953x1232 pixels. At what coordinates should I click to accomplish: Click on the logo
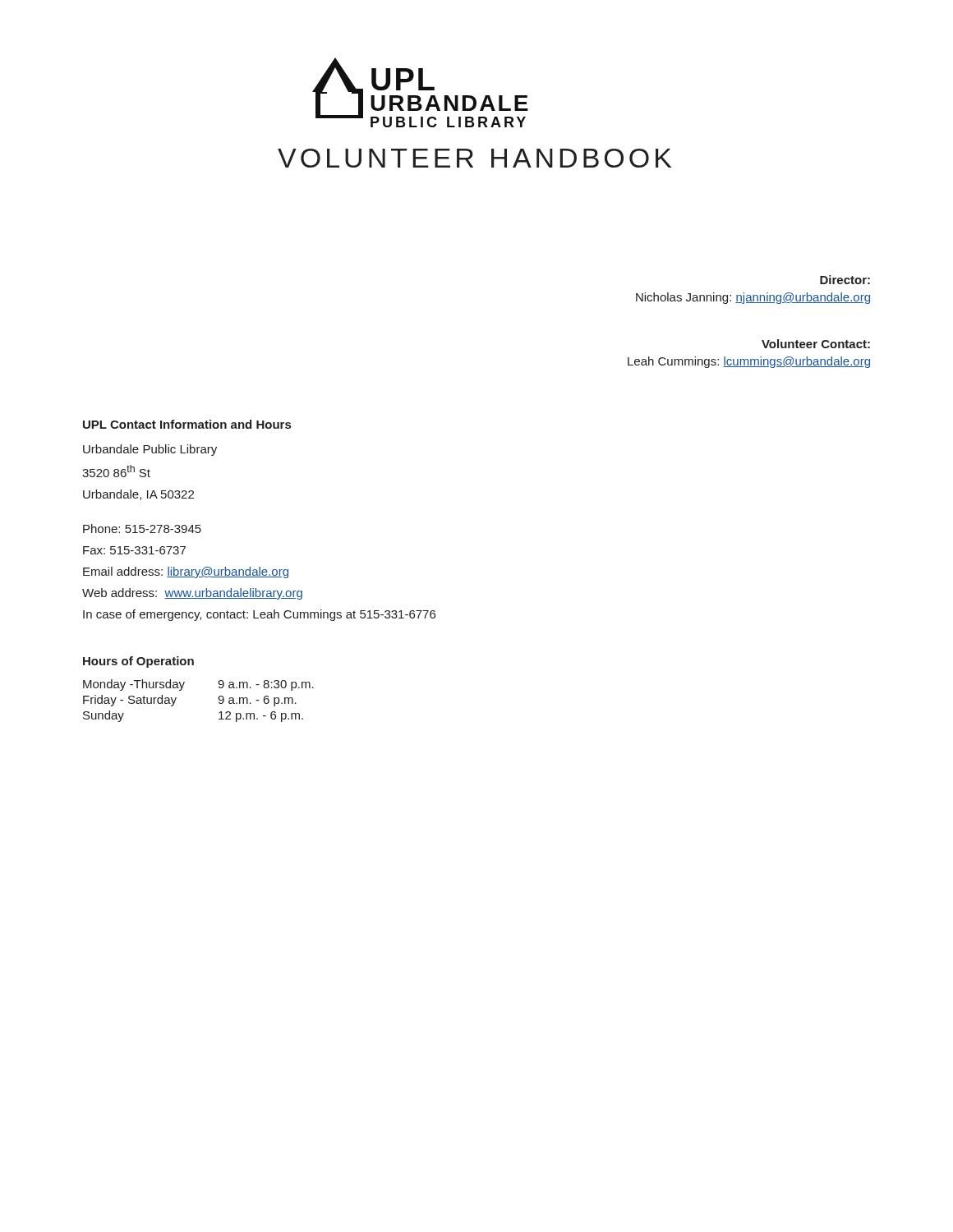[x=476, y=92]
